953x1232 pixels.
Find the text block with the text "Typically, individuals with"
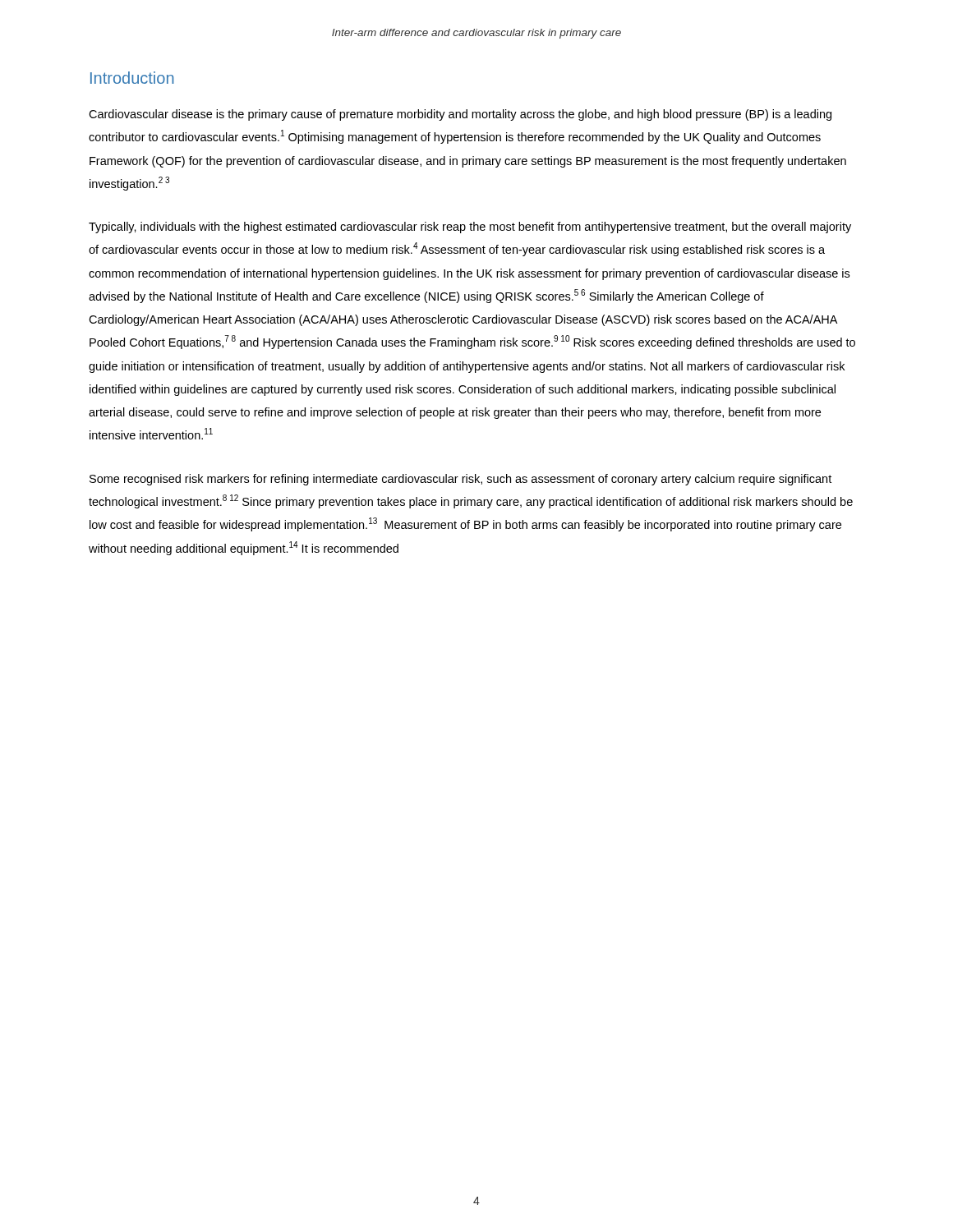click(472, 331)
